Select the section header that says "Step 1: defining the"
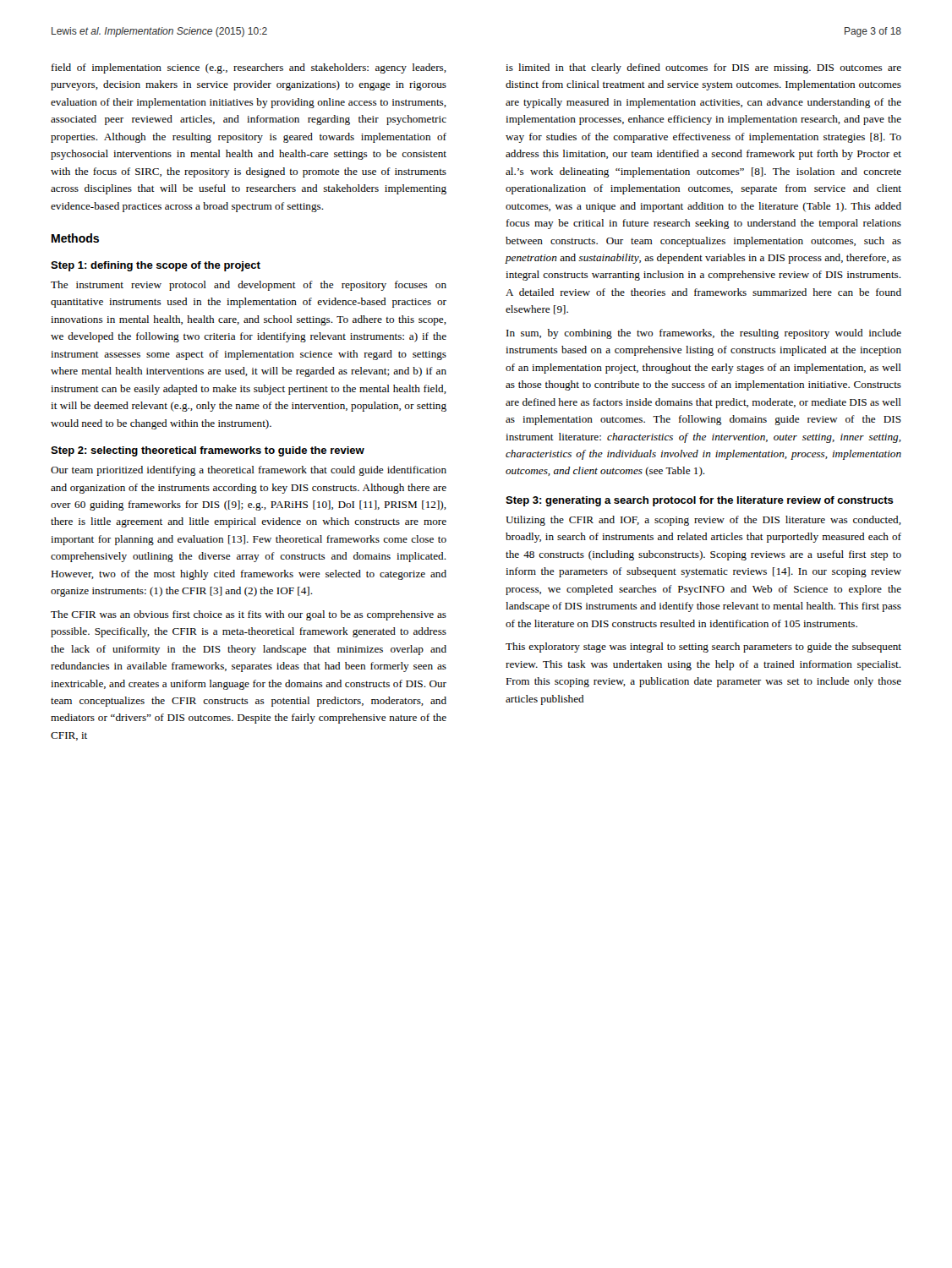The image size is (952, 1268). (155, 265)
